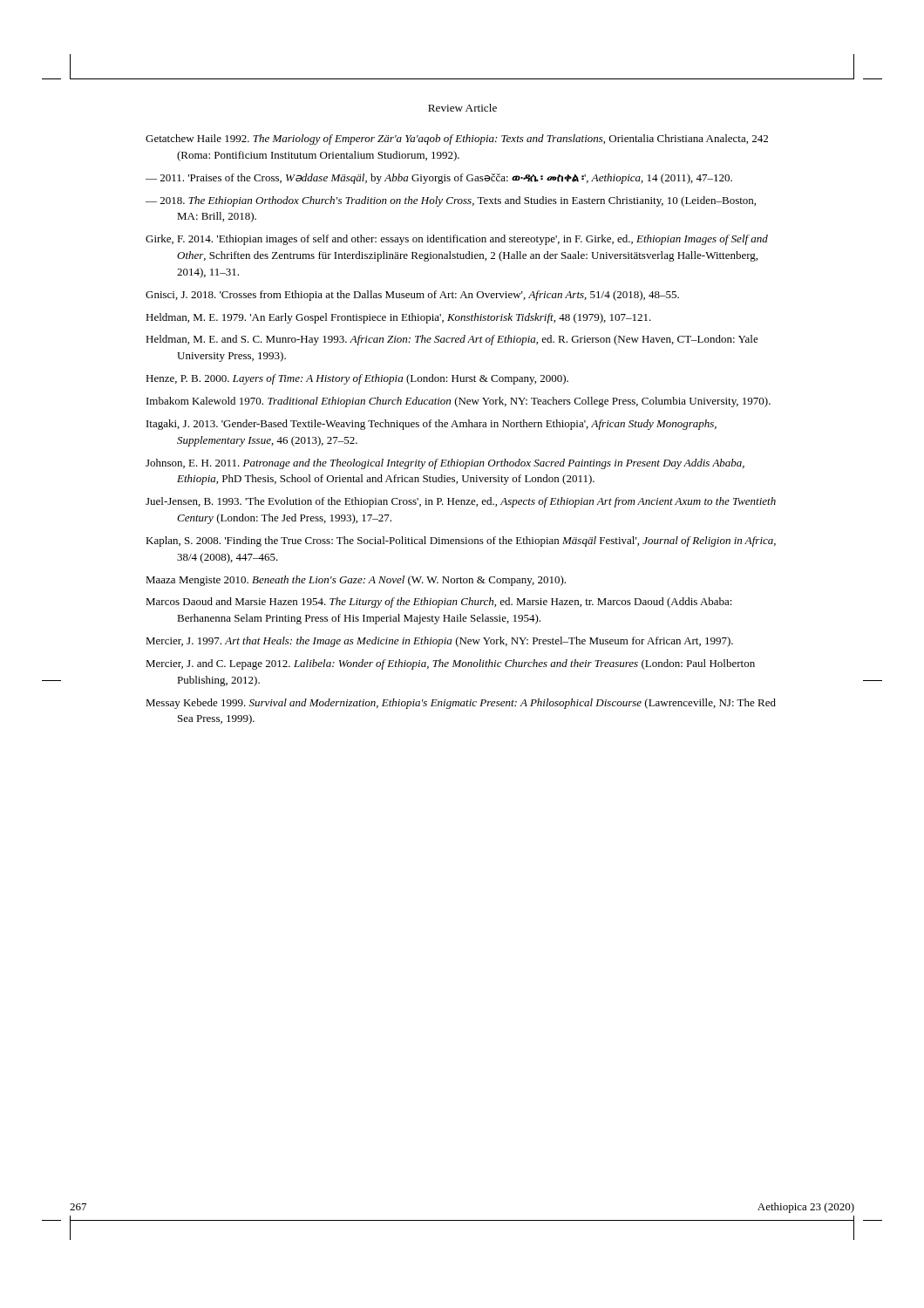The image size is (924, 1308).
Task: Locate the block of text that opens with "— 2018. The Ethiopian"
Action: (451, 208)
